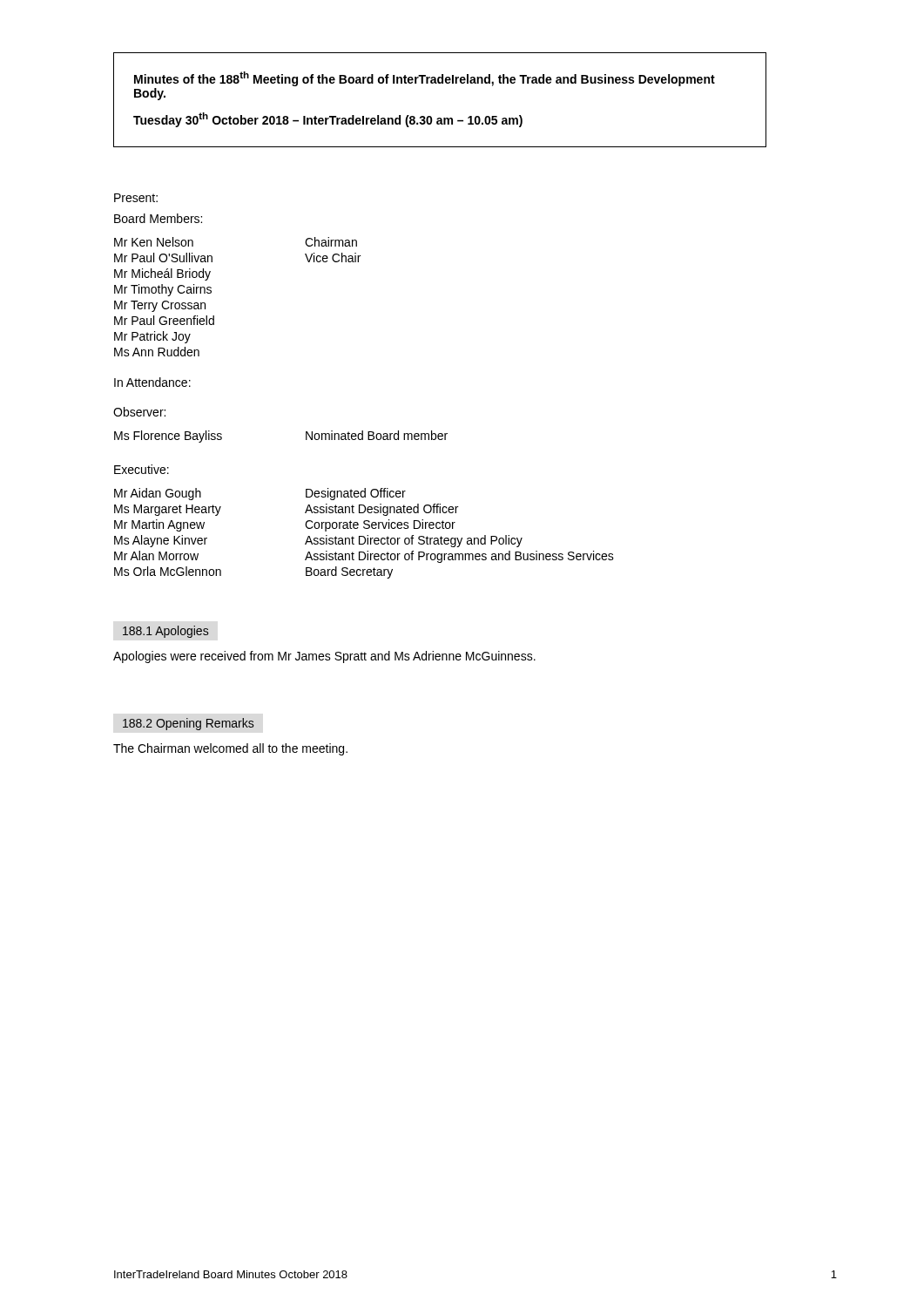
Task: Point to the region starting "In Attendance:"
Action: pos(152,383)
